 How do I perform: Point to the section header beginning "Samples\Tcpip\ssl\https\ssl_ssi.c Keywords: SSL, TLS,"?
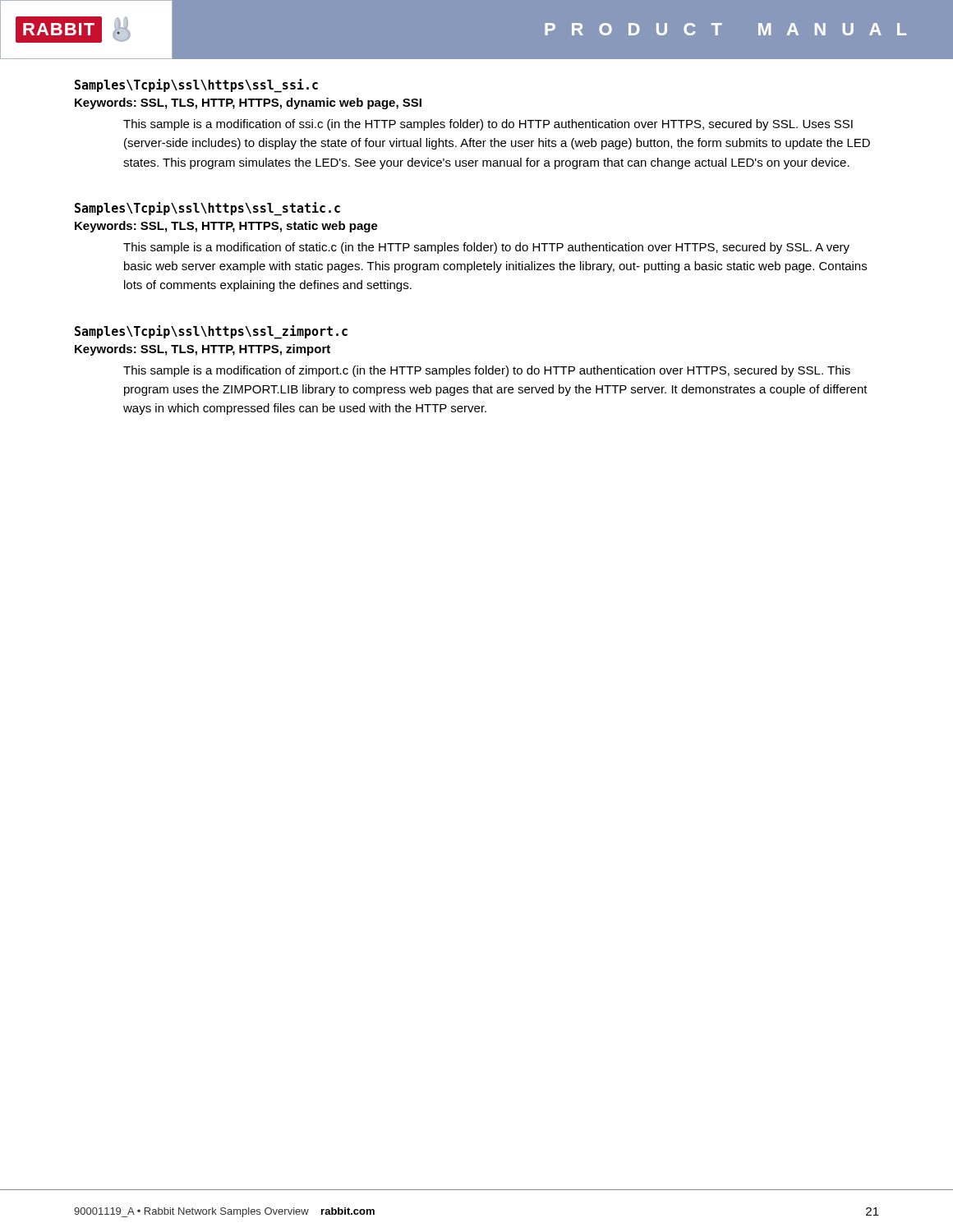tap(476, 125)
